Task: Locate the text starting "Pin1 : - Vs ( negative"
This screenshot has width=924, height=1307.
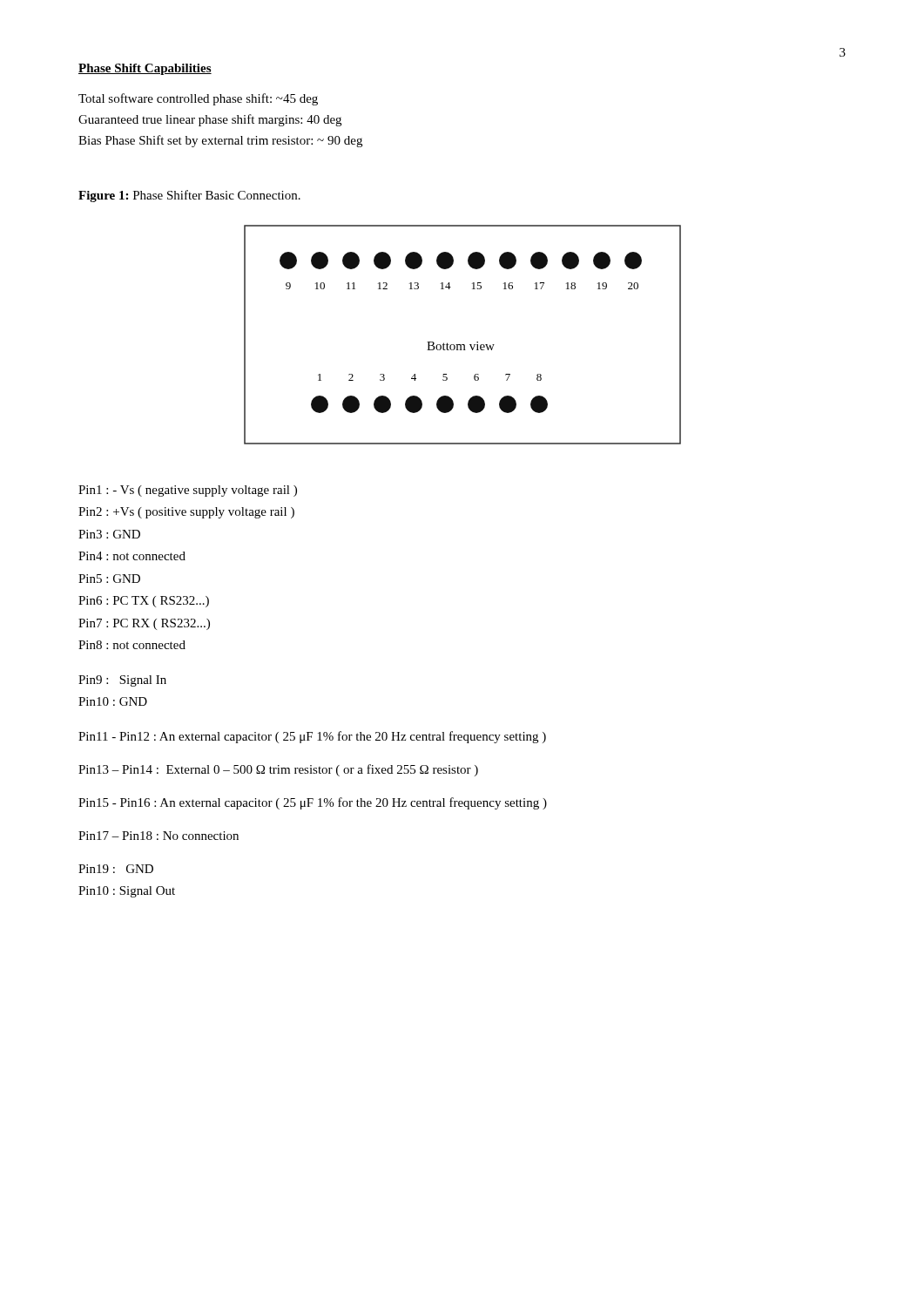Action: [188, 489]
